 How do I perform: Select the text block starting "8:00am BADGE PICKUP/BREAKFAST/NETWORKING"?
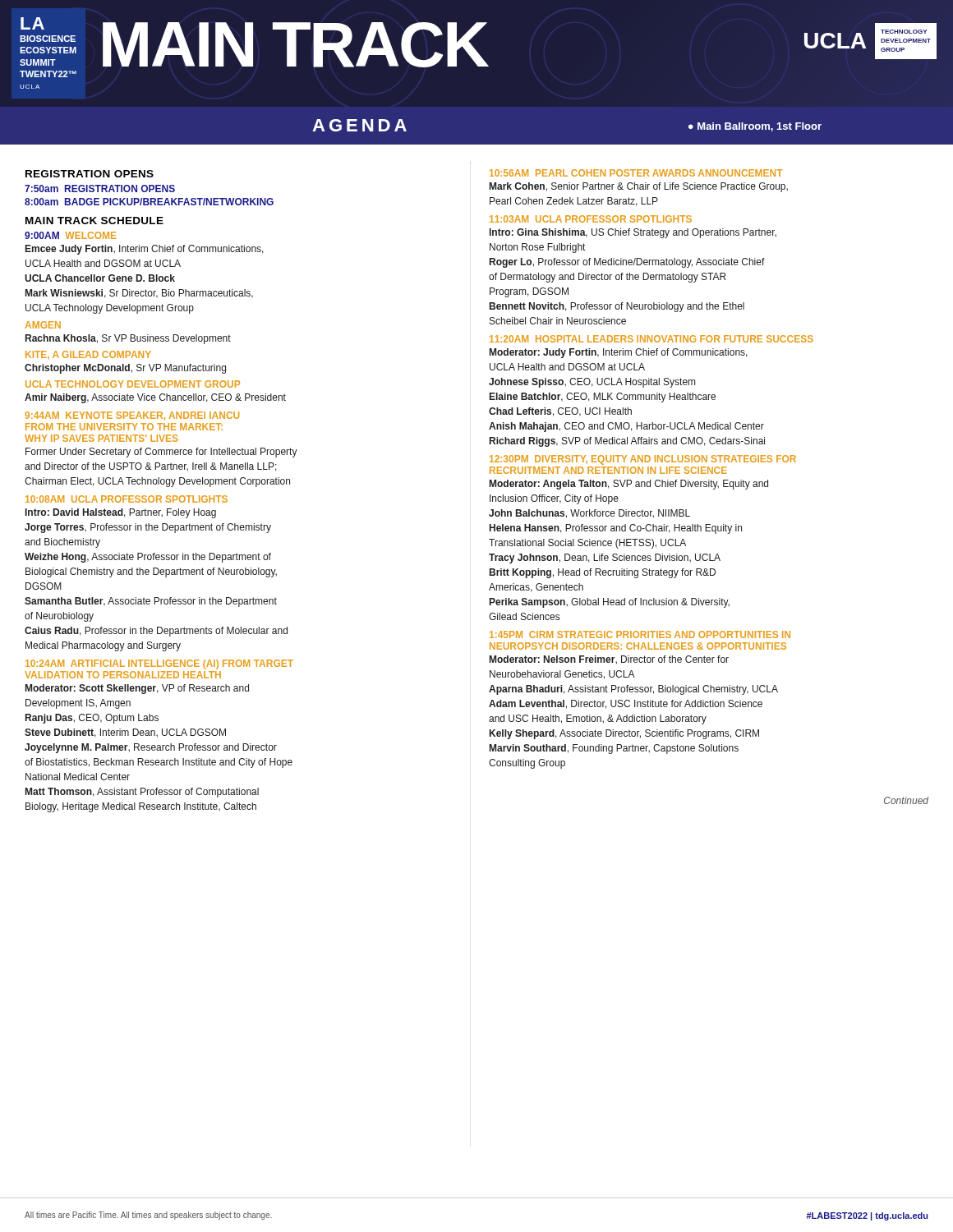pos(149,202)
